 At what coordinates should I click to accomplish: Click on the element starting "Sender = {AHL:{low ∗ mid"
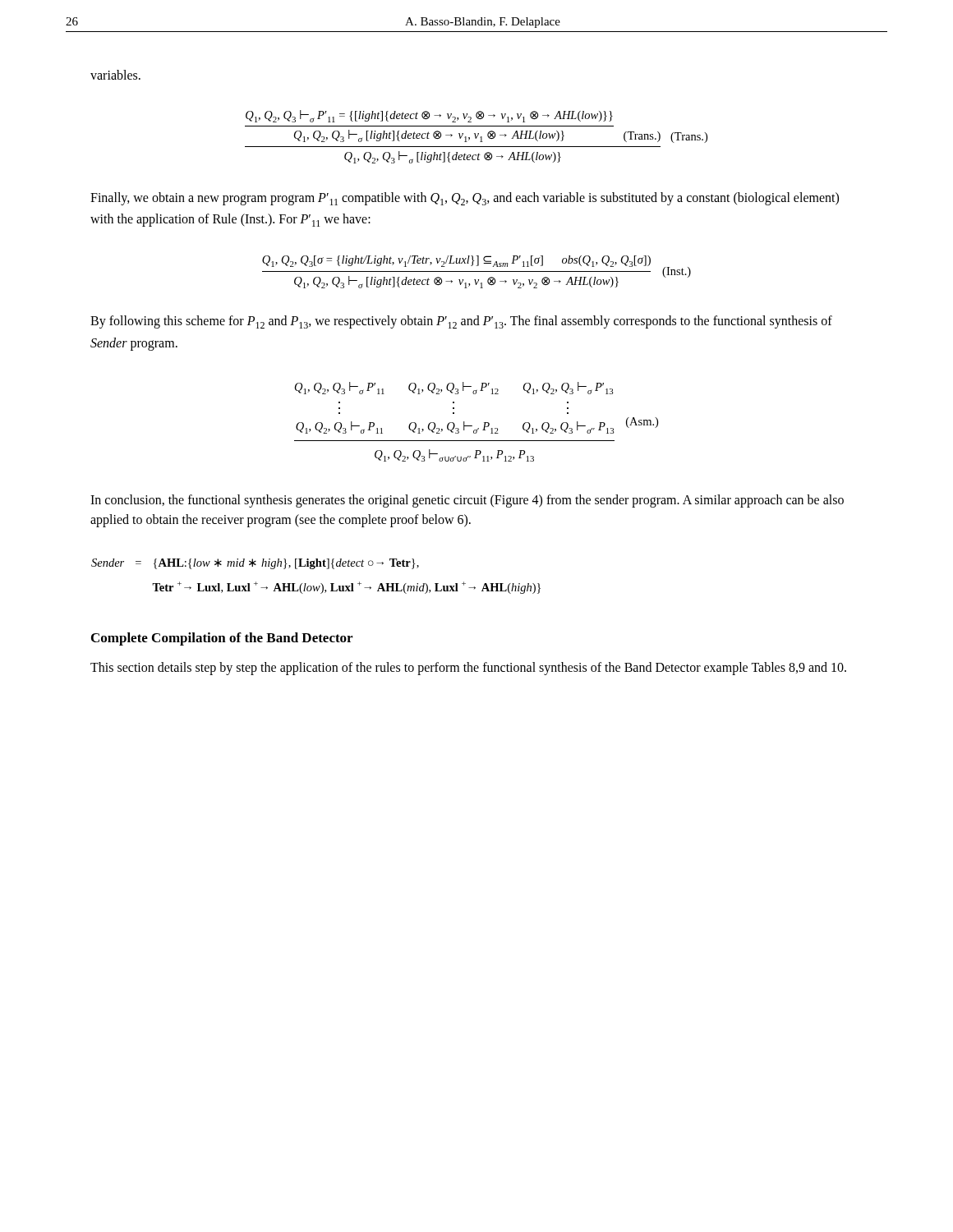pyautogui.click(x=317, y=575)
